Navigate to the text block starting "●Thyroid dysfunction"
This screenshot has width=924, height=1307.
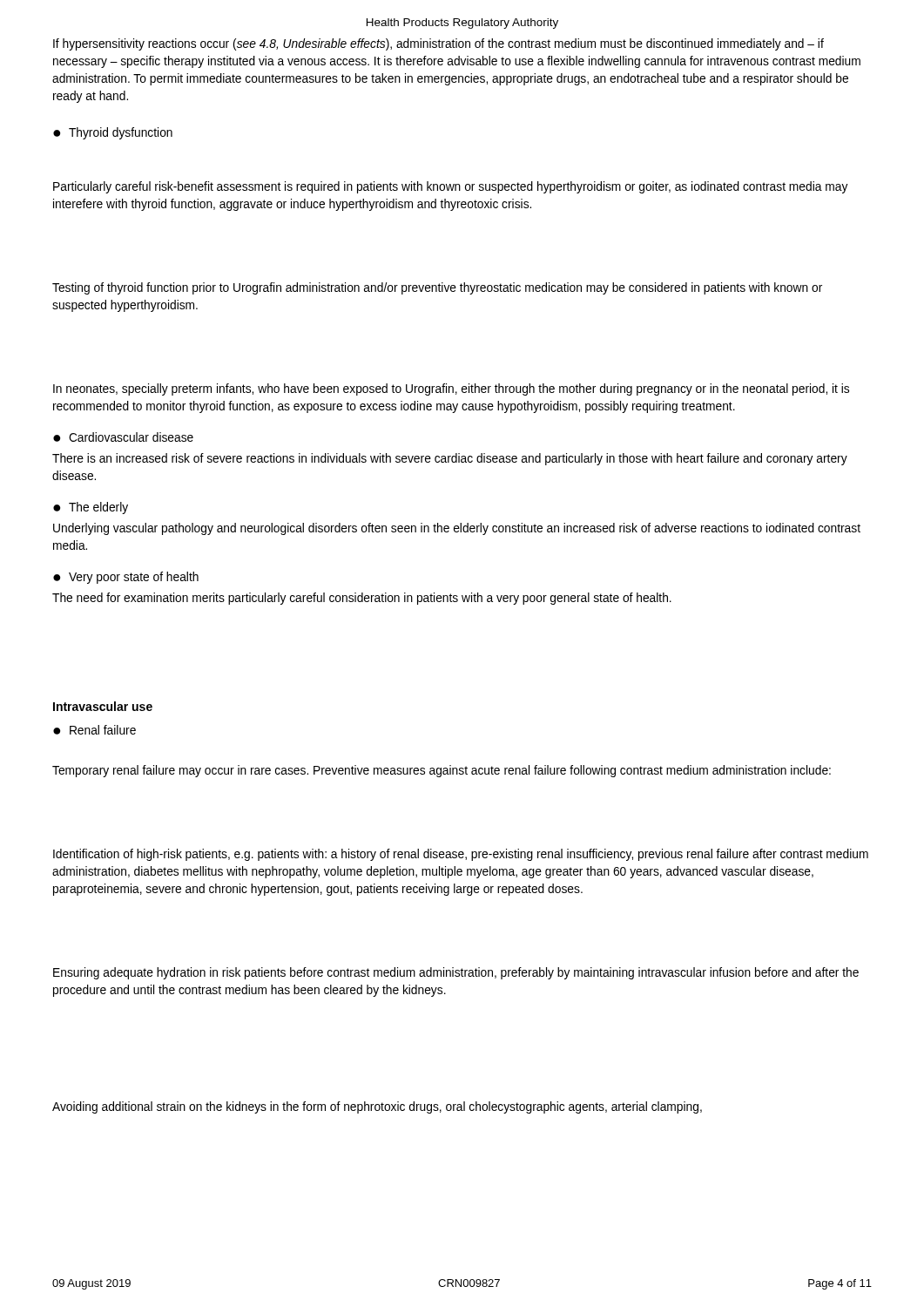pyautogui.click(x=113, y=133)
